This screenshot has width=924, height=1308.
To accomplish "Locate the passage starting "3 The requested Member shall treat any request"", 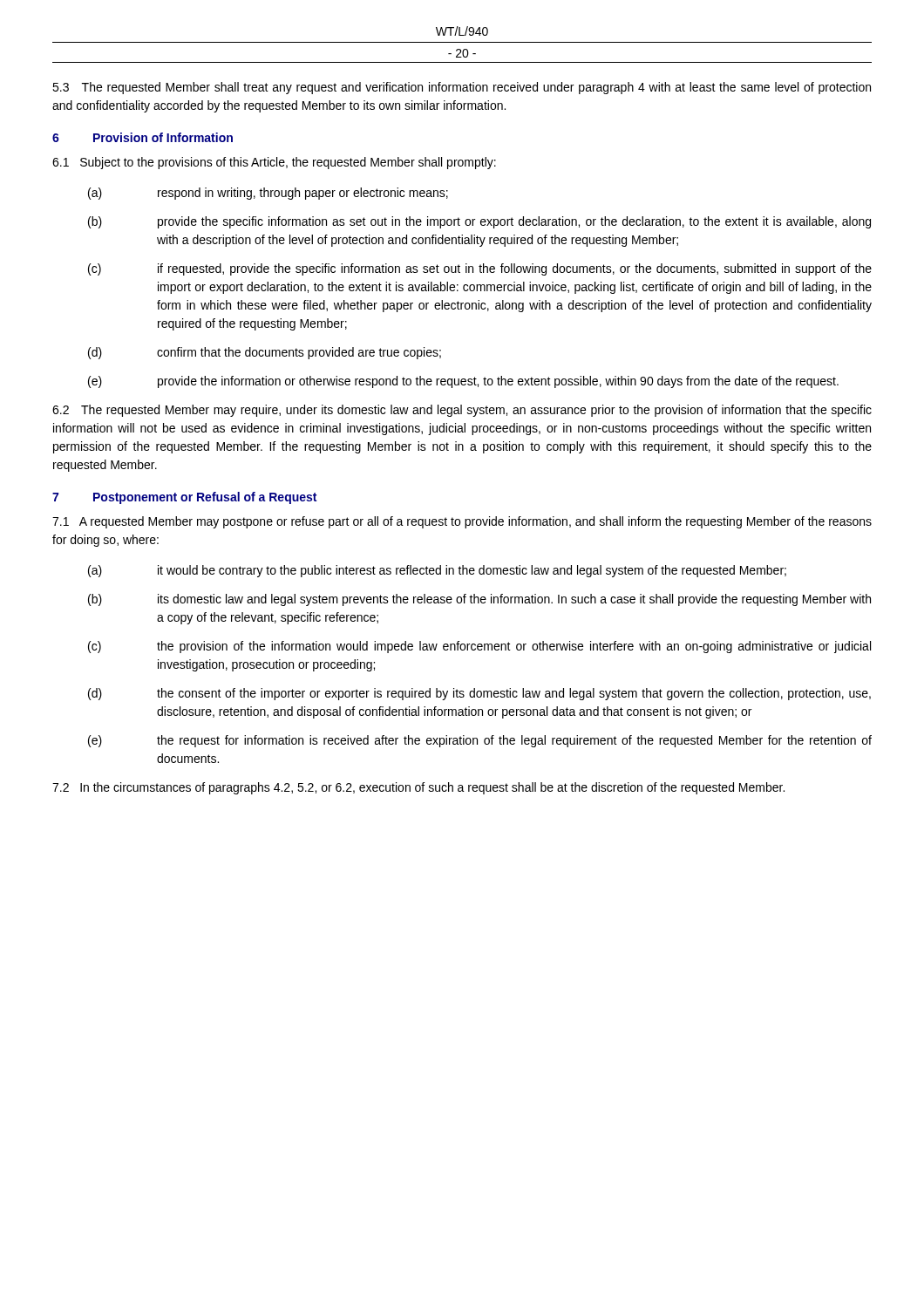I will (x=462, y=96).
